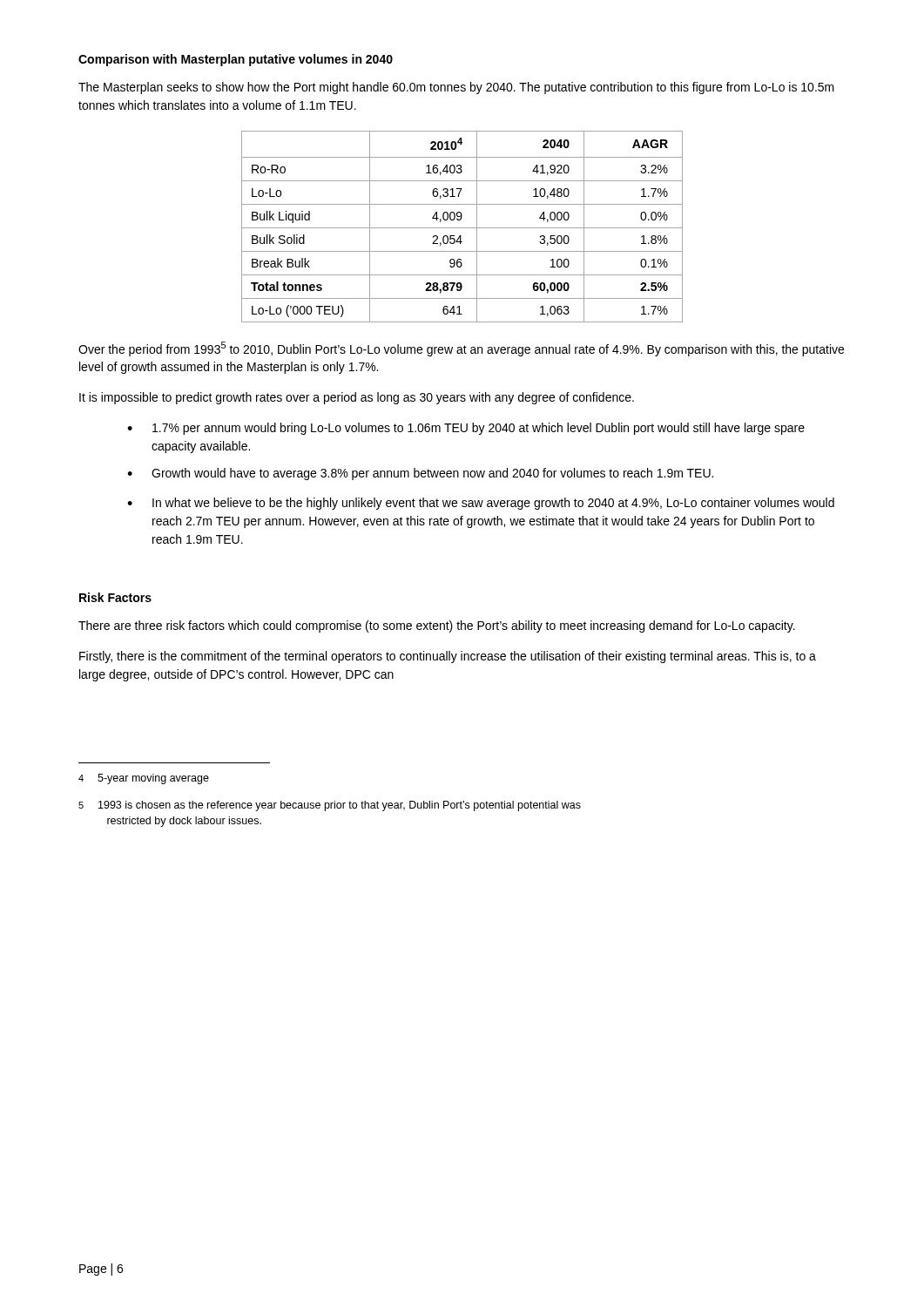Locate the table with the text "Bulk Liquid"
Image resolution: width=924 pixels, height=1307 pixels.
462,226
